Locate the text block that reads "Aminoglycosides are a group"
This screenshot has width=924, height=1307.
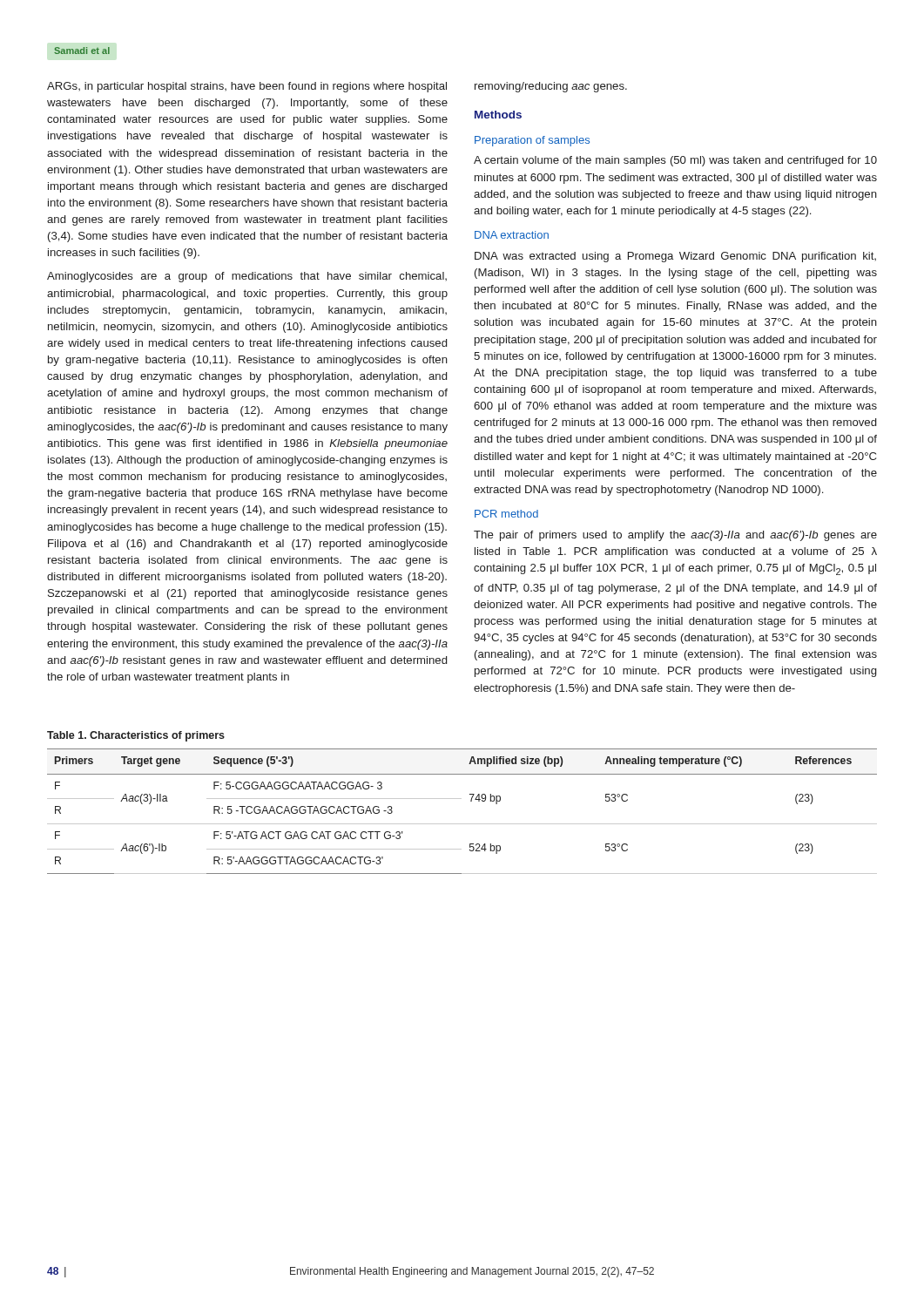coord(247,476)
